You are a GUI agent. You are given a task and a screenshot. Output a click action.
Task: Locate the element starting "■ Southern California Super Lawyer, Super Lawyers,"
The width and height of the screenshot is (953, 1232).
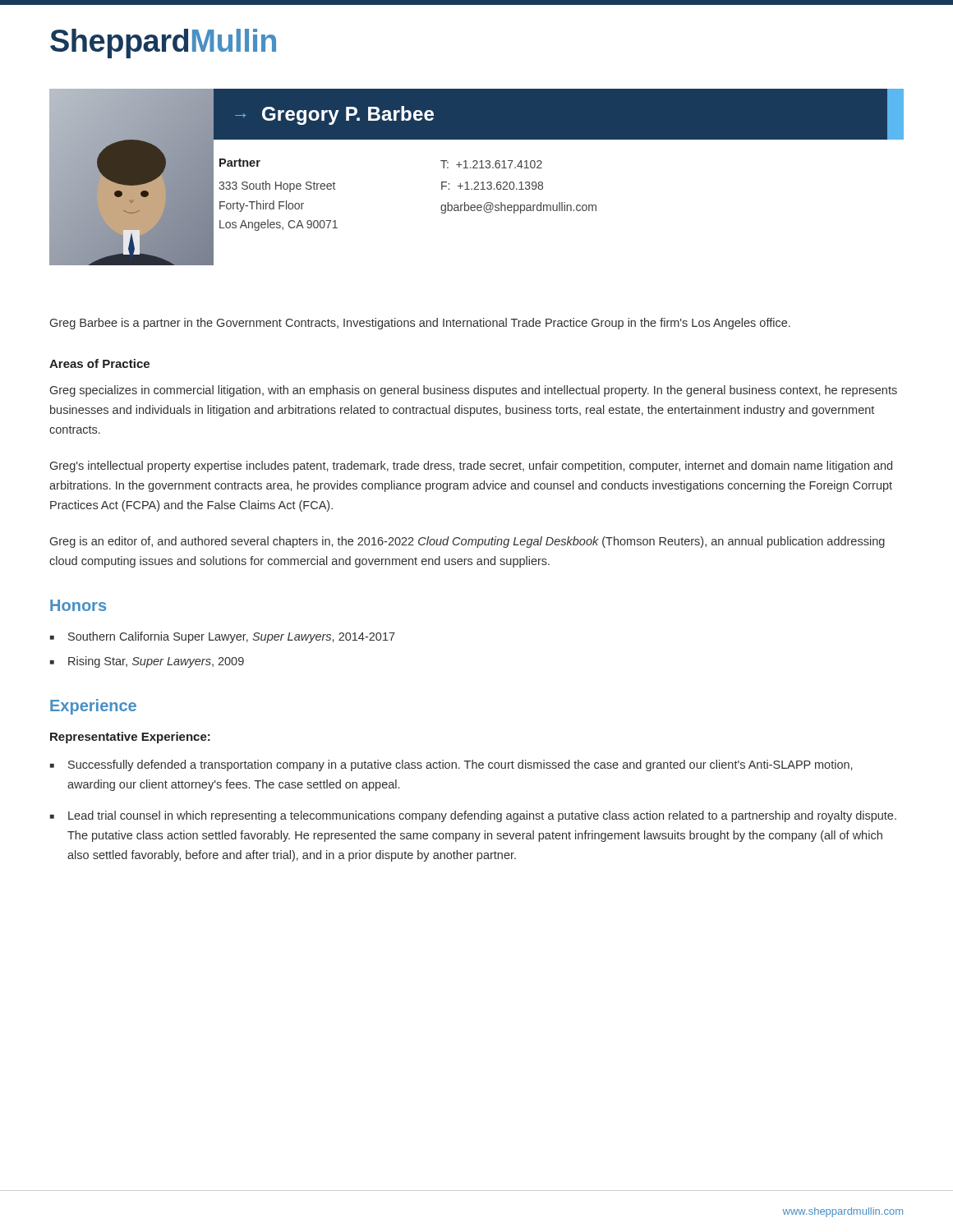coord(222,637)
